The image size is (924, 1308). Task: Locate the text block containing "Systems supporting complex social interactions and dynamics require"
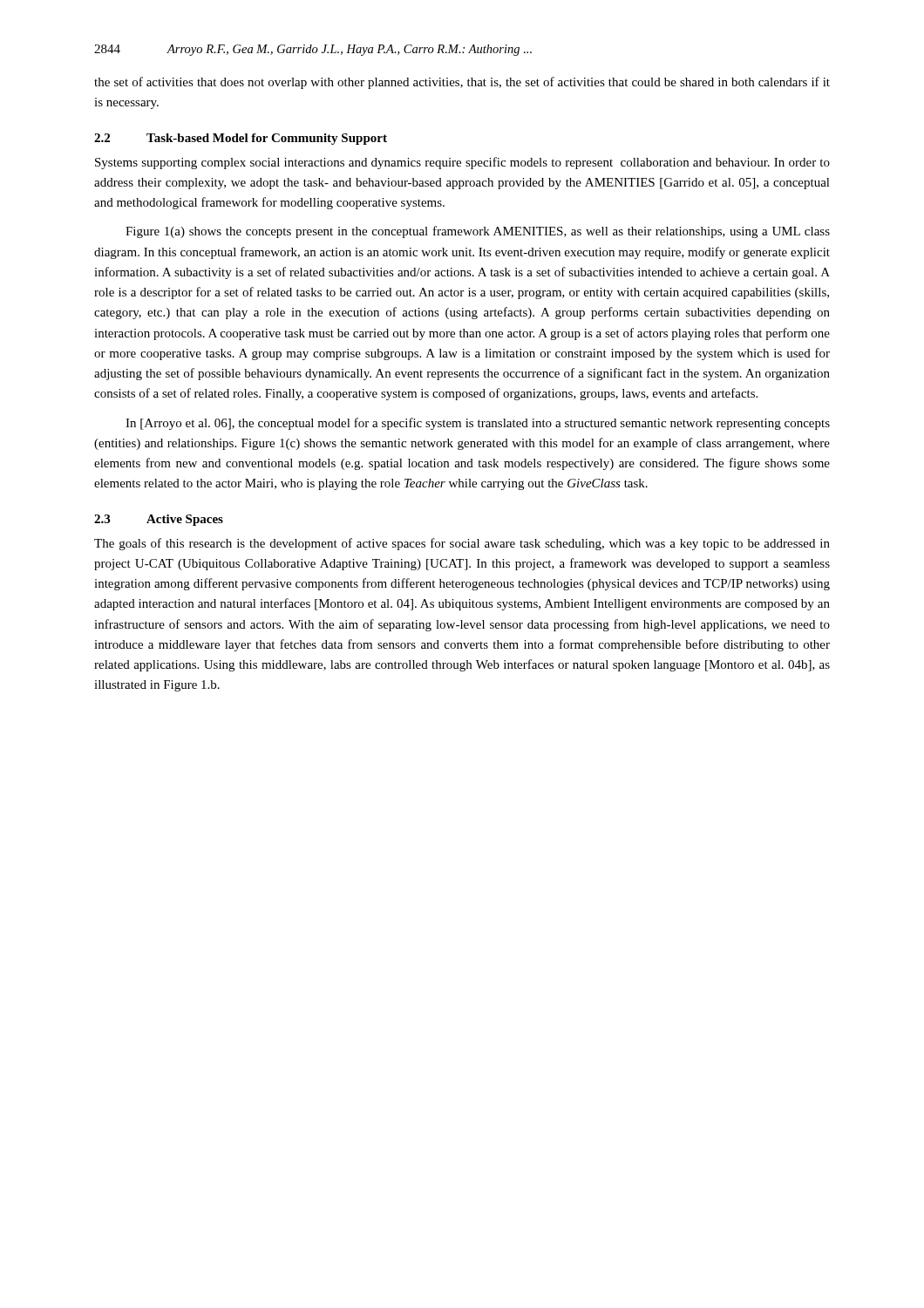[462, 182]
